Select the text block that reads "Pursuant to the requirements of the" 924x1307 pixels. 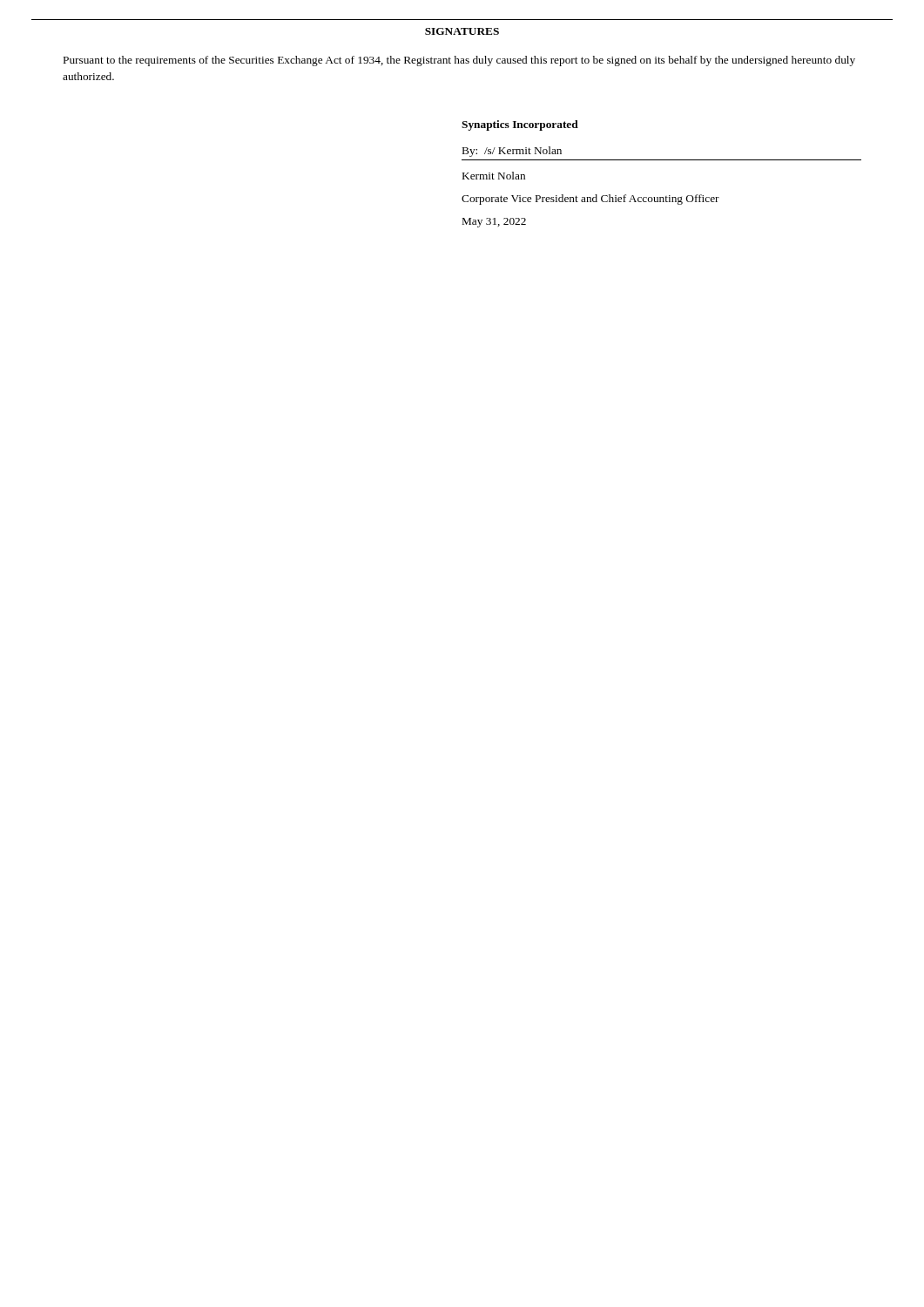click(x=459, y=68)
